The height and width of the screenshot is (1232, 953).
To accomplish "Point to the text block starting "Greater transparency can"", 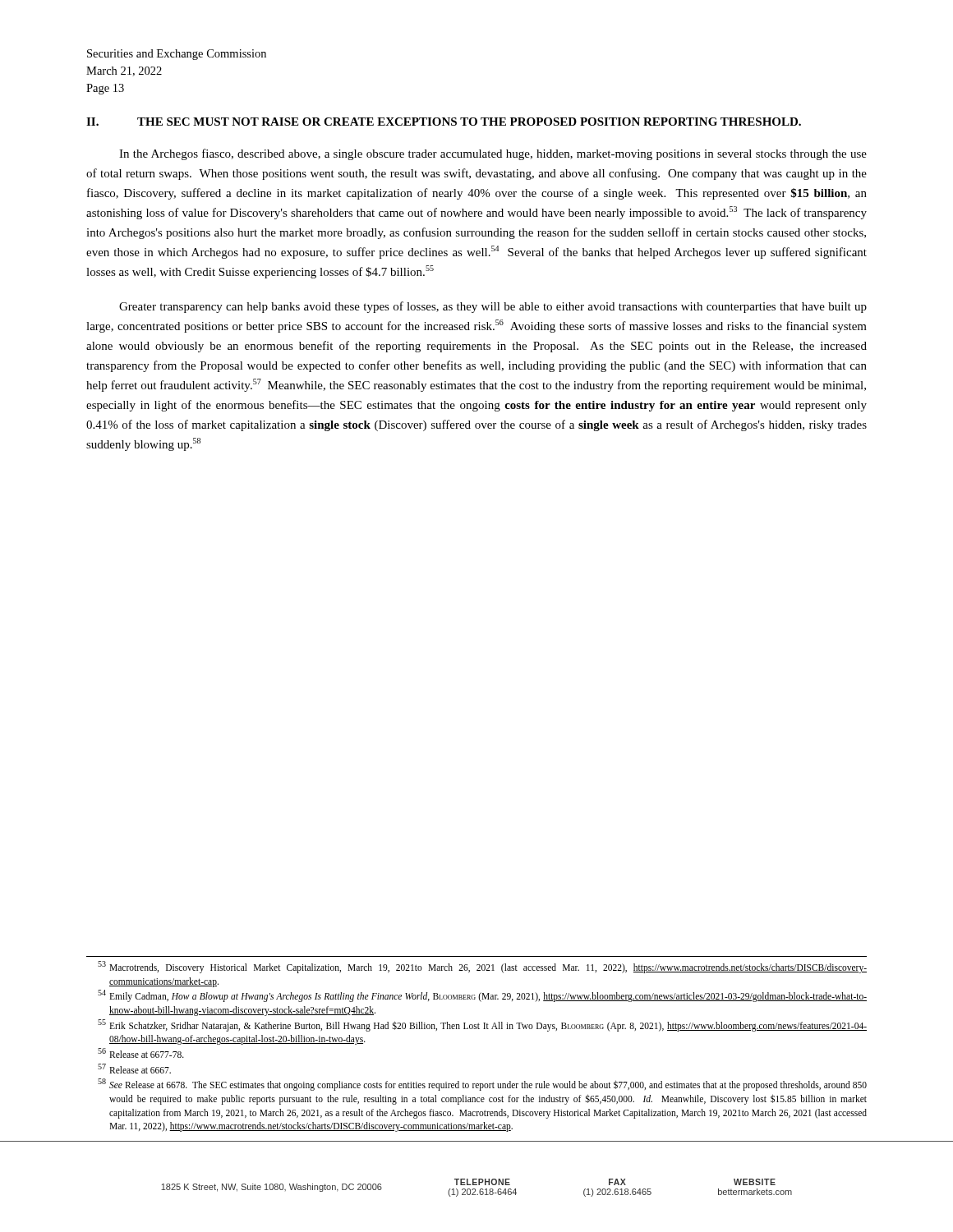I will [476, 375].
